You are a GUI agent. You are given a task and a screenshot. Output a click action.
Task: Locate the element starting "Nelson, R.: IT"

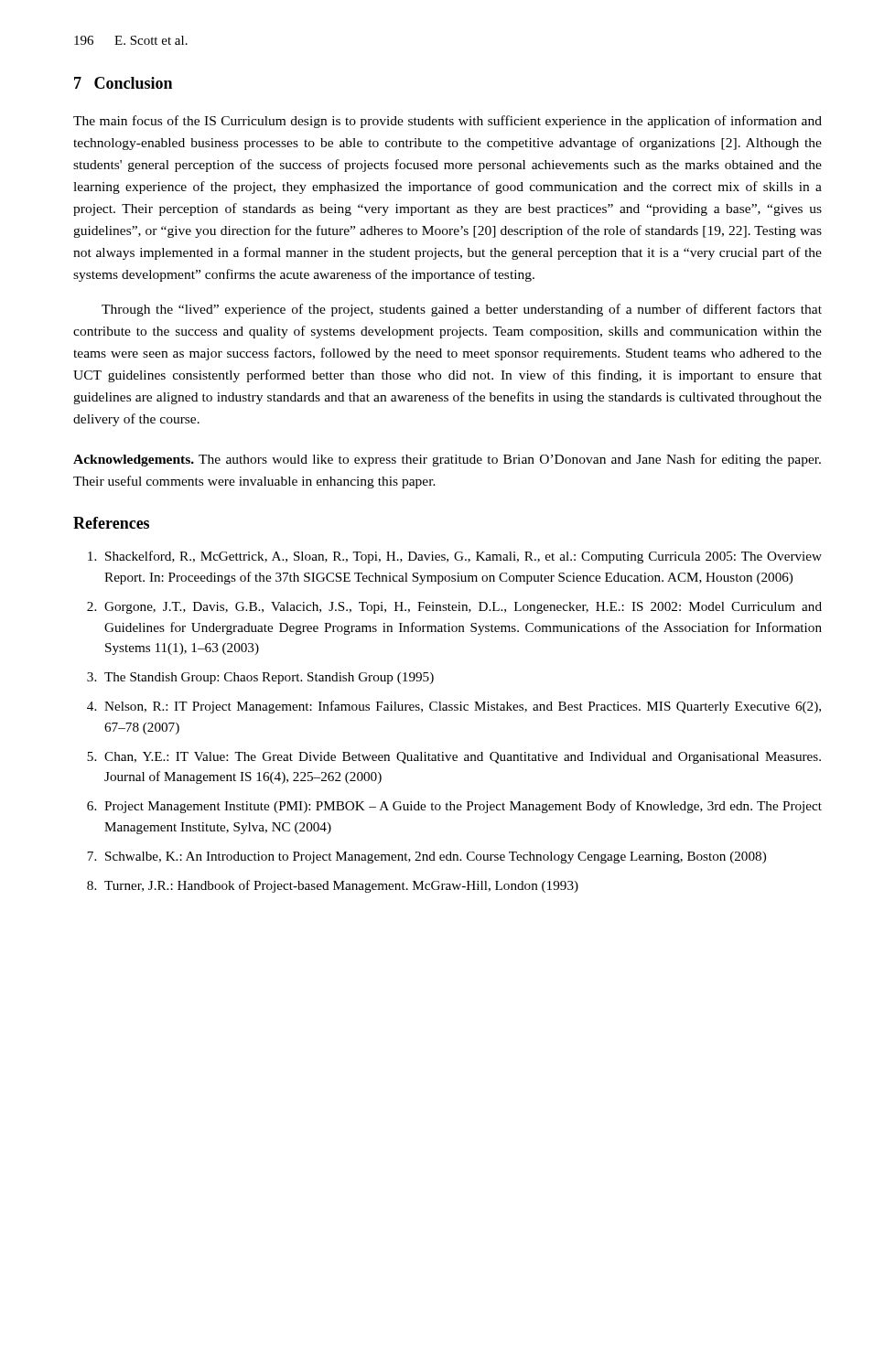point(463,716)
